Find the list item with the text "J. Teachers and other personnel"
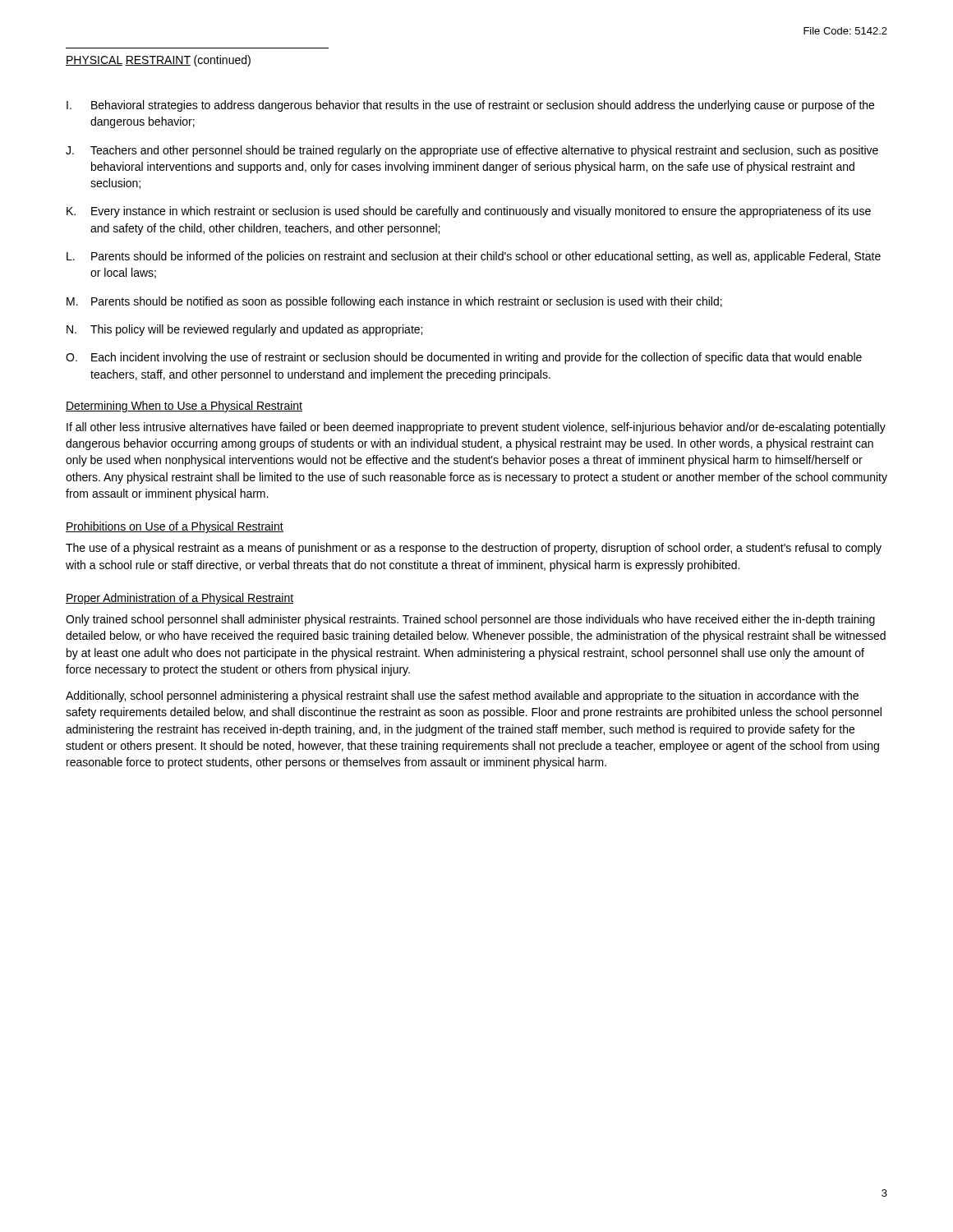953x1232 pixels. click(x=476, y=167)
